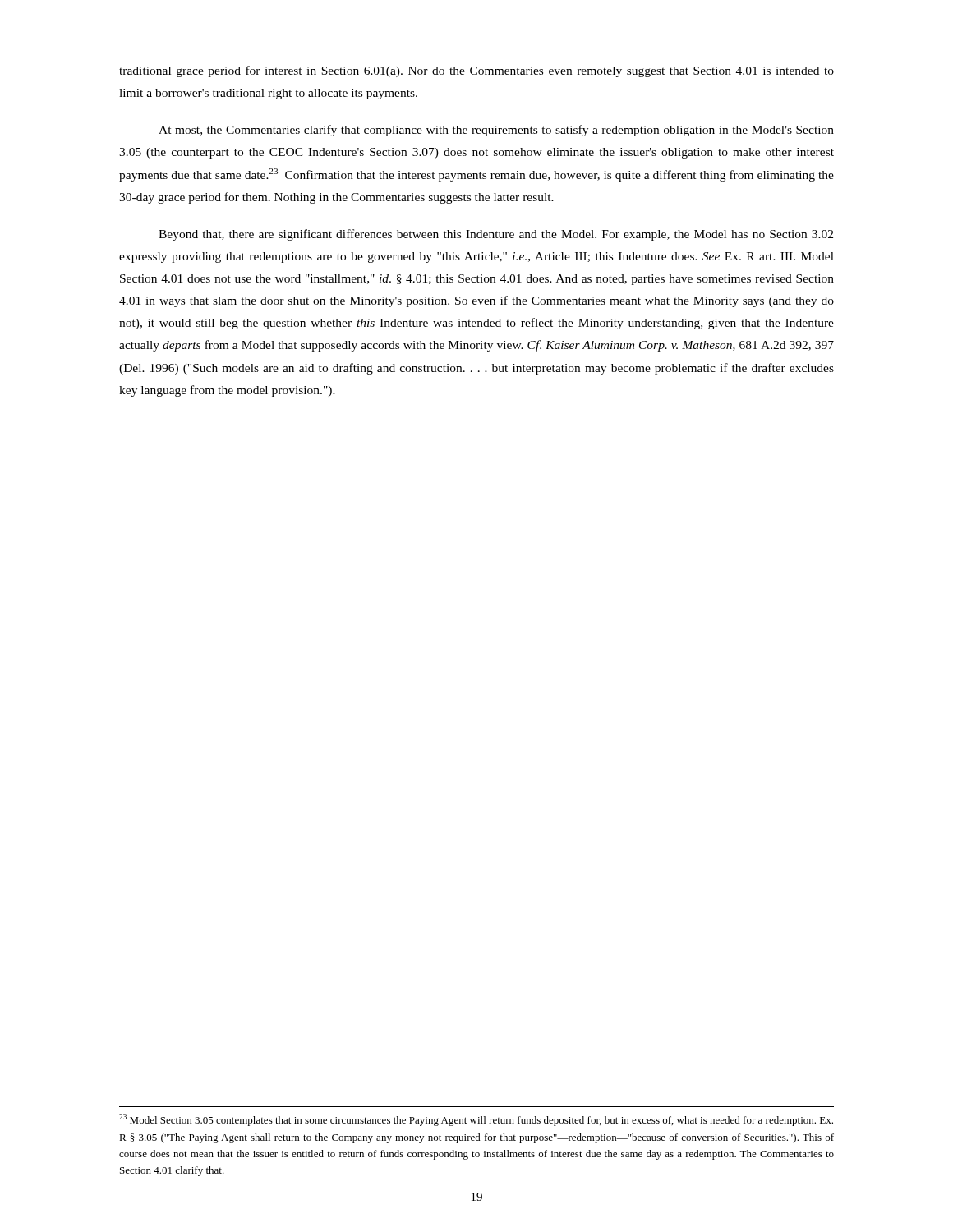Viewport: 953px width, 1232px height.
Task: Find the text starting "Beyond that, there"
Action: point(476,311)
